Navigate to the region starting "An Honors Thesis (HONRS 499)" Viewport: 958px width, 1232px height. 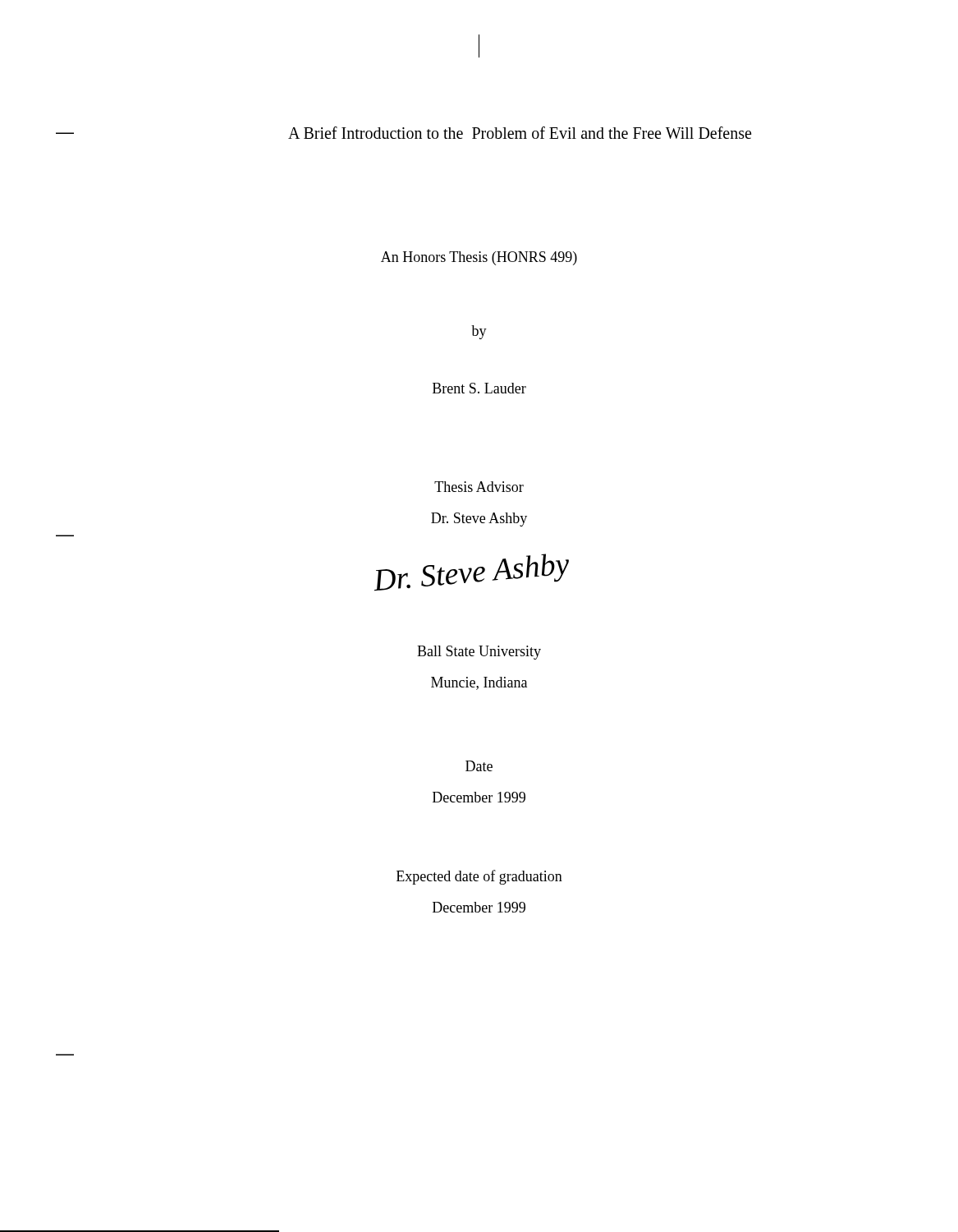479,257
